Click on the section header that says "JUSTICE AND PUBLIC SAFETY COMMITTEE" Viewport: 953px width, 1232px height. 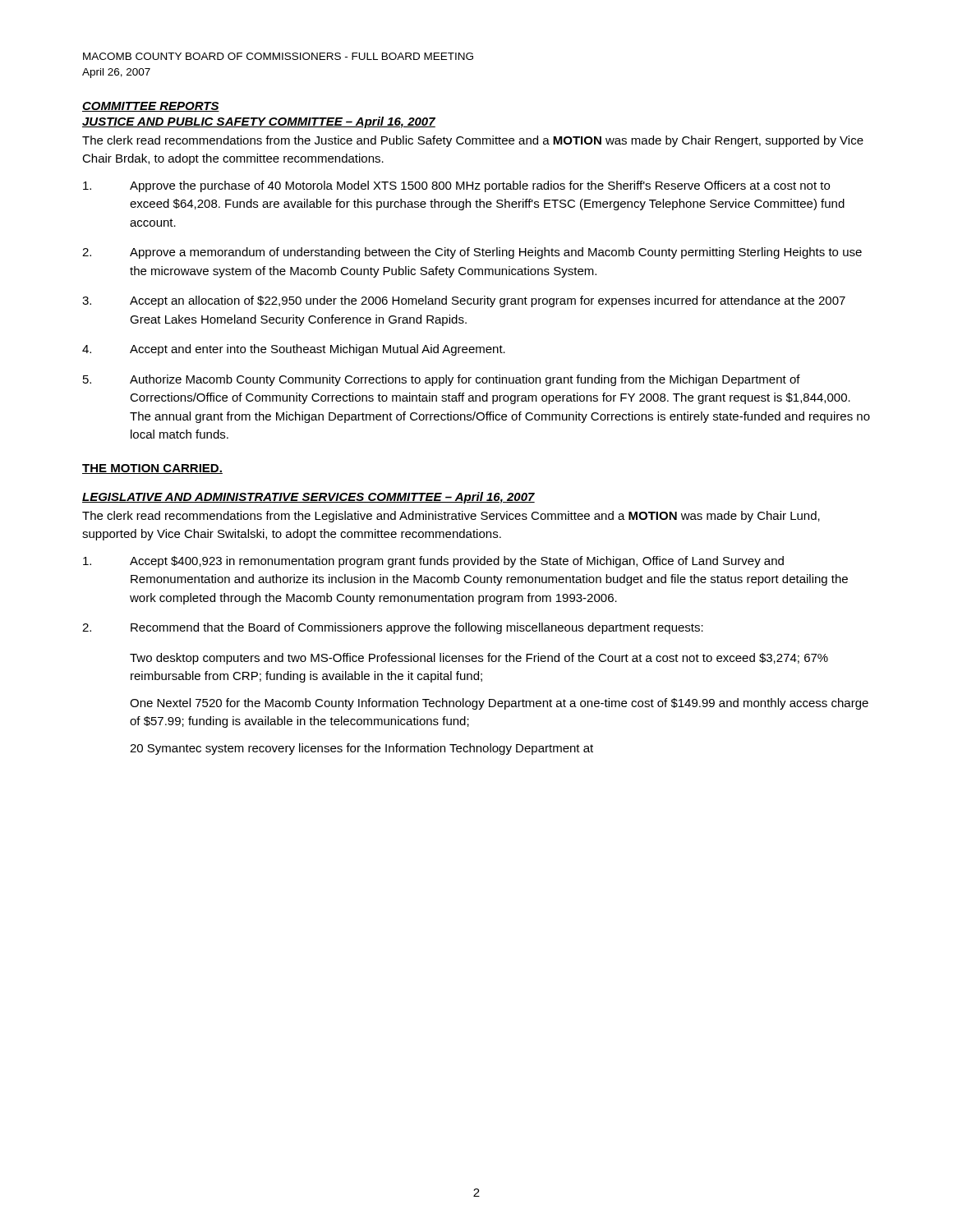259,121
